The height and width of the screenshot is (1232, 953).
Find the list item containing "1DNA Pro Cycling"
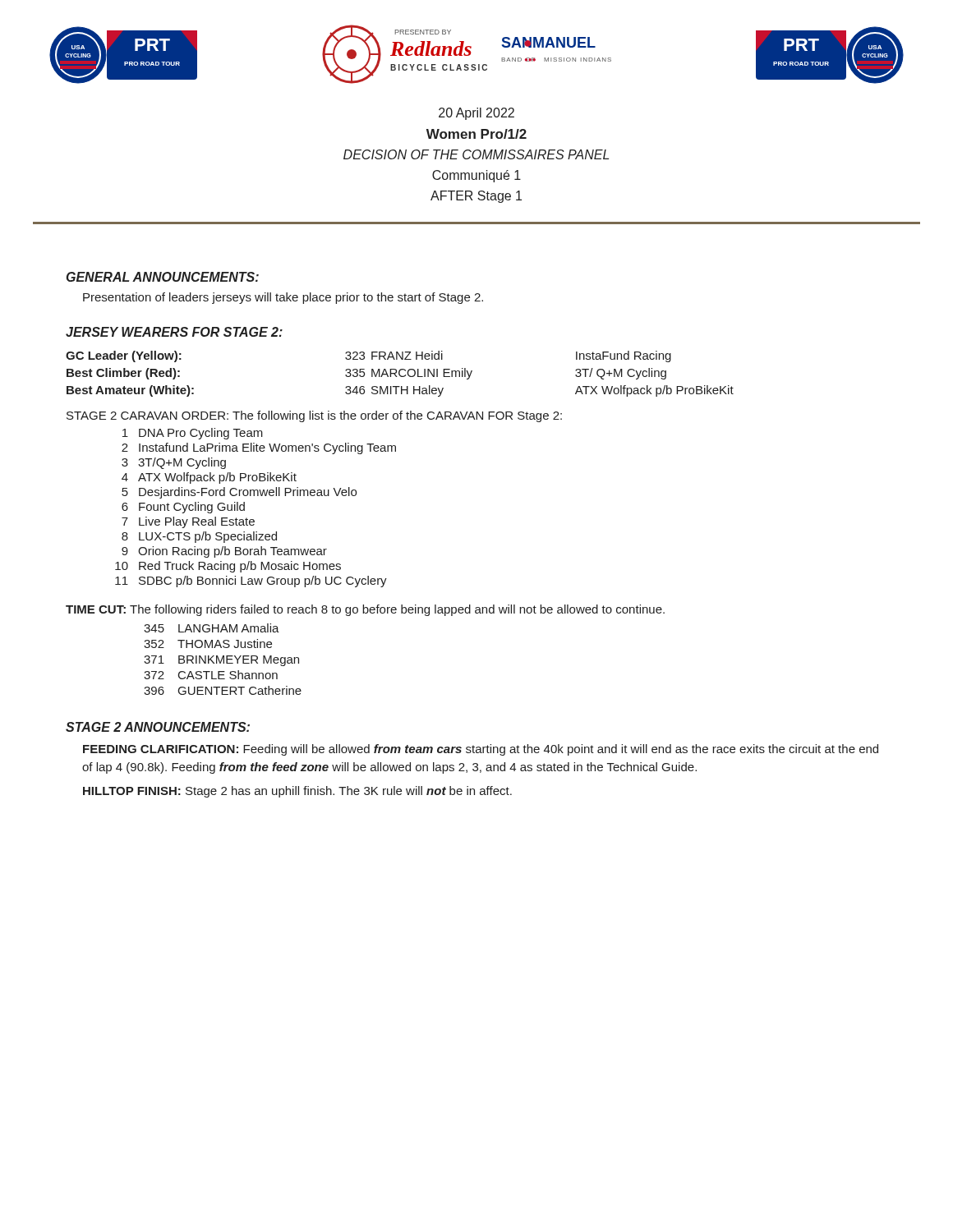pyautogui.click(x=181, y=432)
